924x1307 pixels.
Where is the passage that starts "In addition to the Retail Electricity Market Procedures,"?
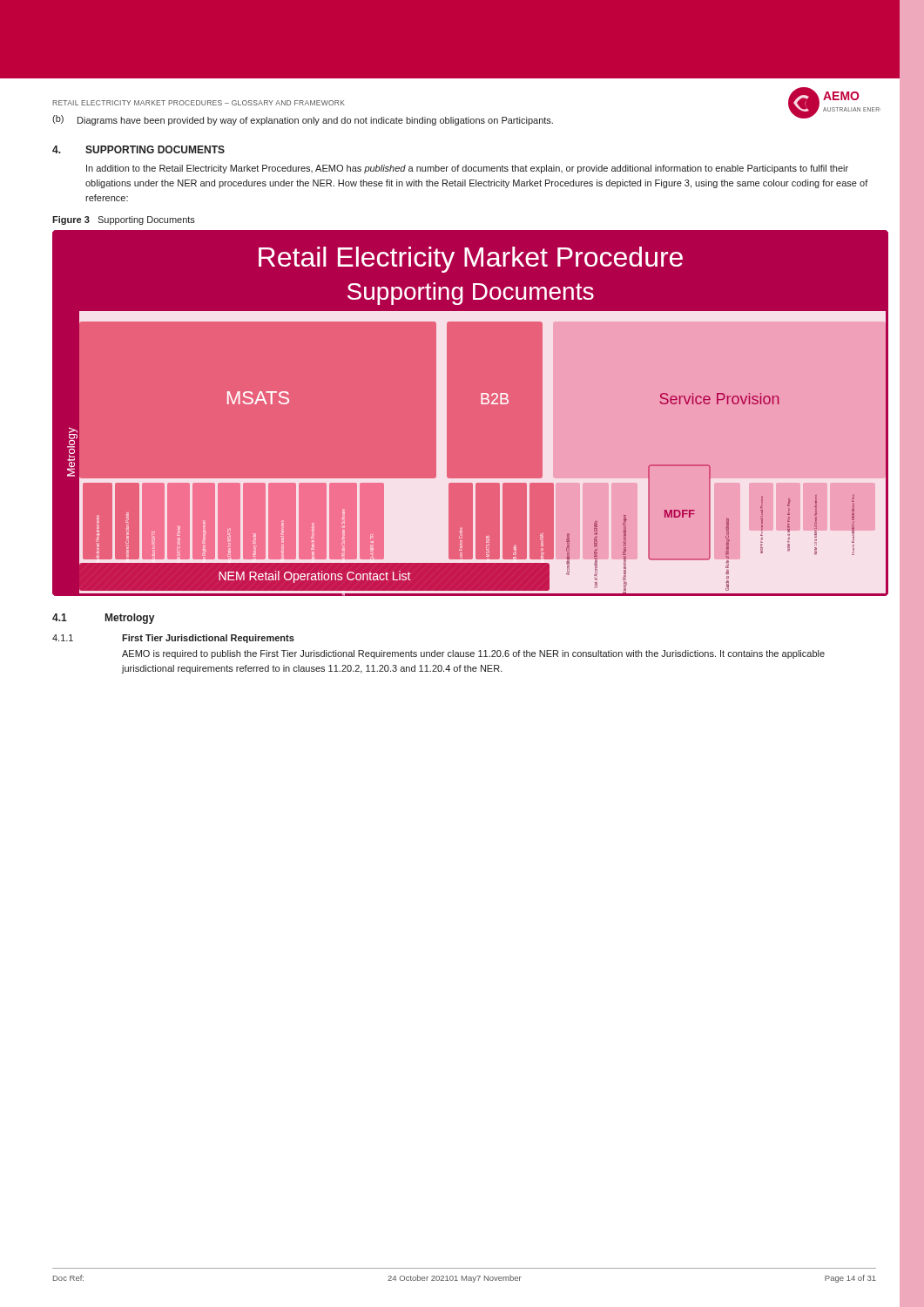[x=476, y=183]
